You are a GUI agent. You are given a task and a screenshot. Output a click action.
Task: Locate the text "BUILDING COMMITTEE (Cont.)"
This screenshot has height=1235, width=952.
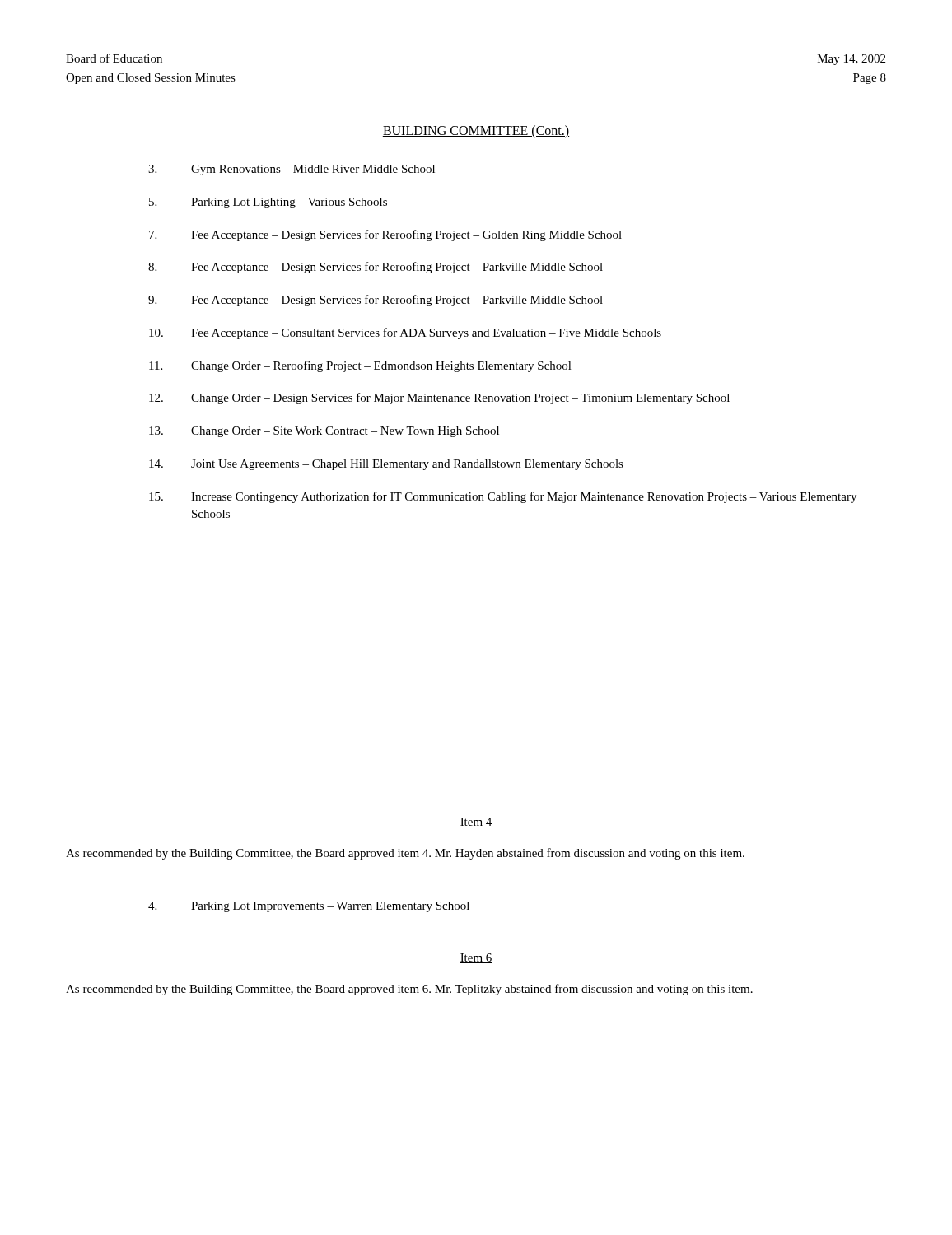pyautogui.click(x=476, y=130)
